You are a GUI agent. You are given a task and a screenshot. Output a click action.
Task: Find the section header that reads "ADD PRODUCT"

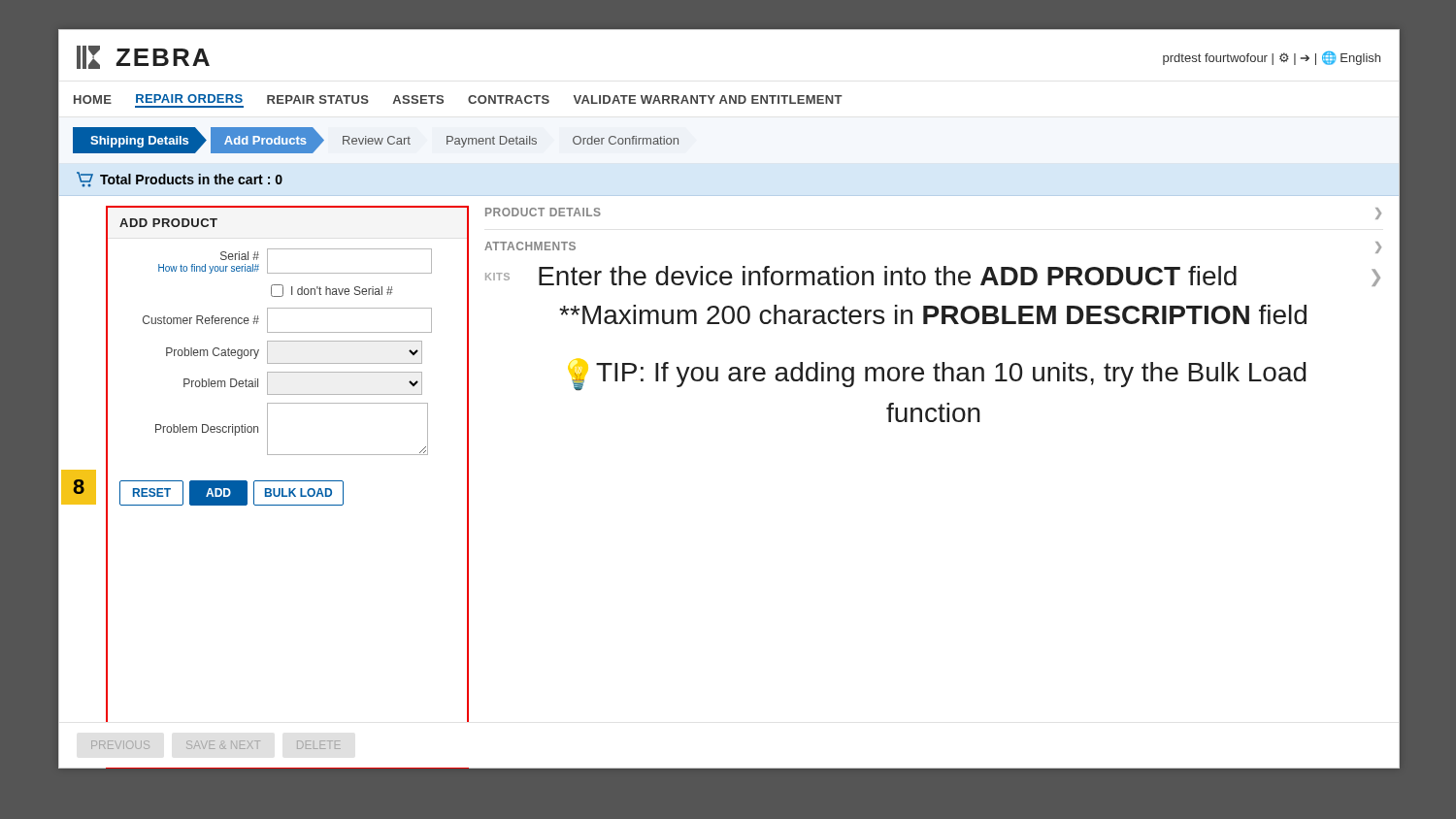pos(169,223)
